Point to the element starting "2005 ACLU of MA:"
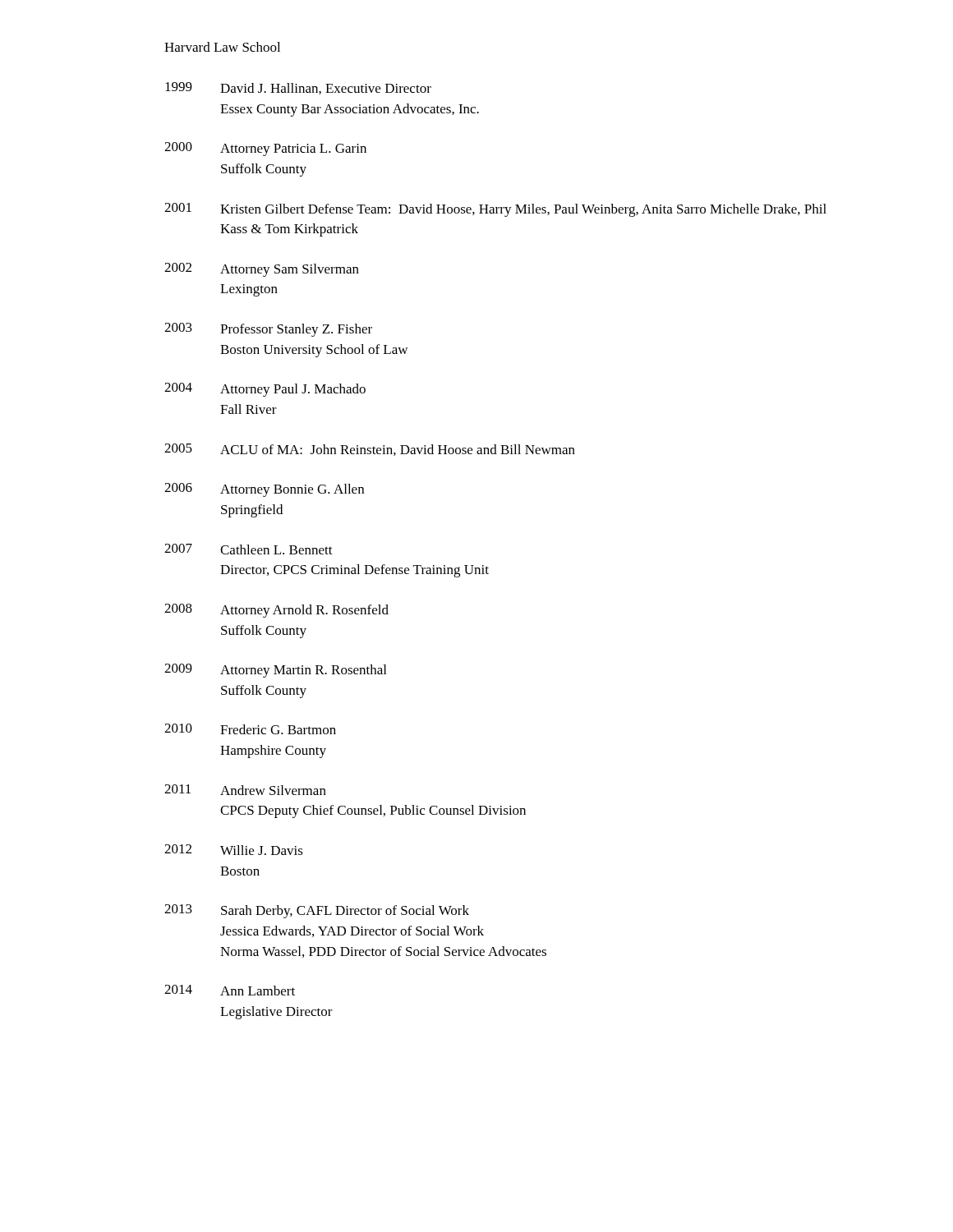Screen dimensions: 1232x953 [x=370, y=450]
